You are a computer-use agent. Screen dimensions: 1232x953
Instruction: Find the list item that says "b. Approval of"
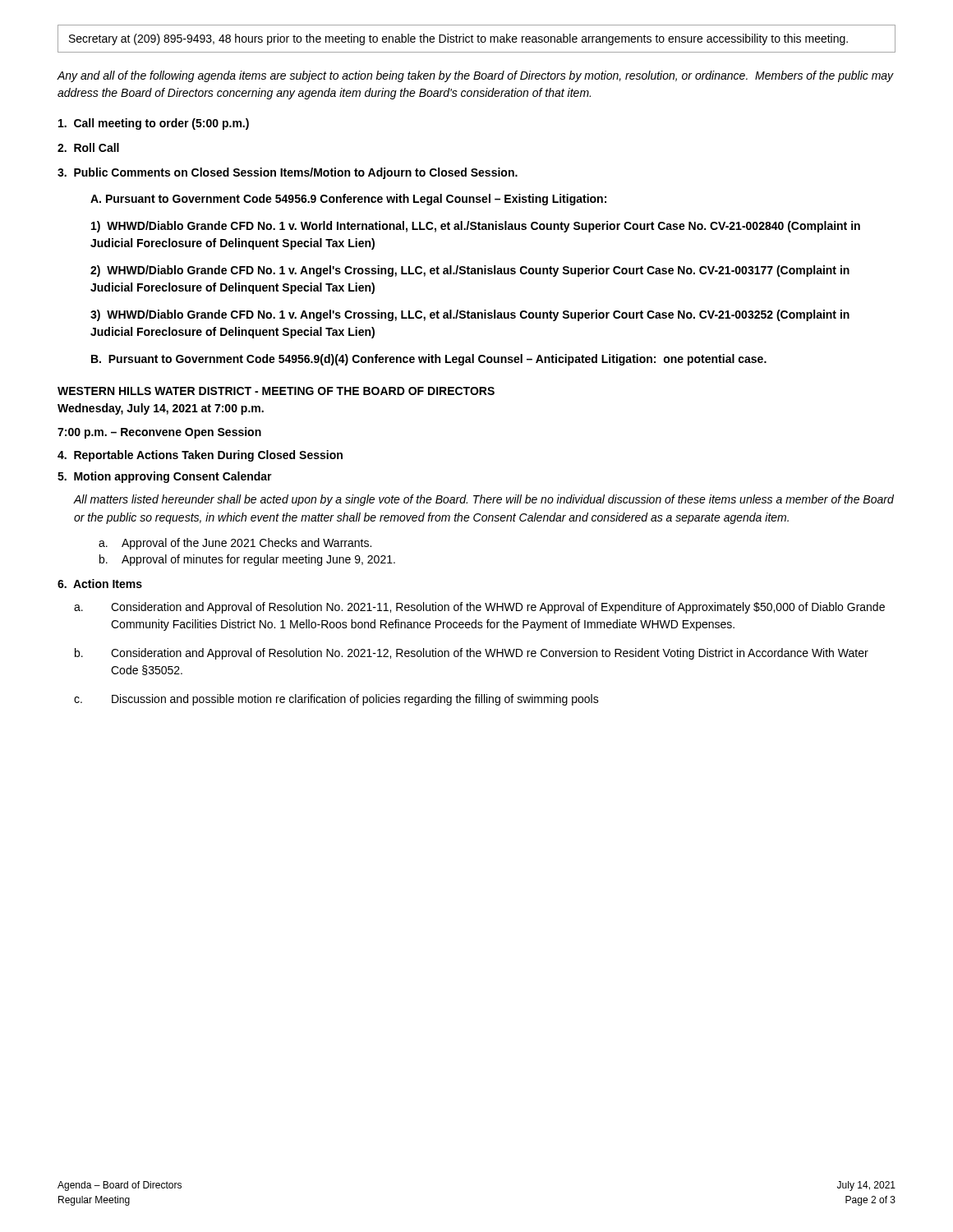point(247,560)
